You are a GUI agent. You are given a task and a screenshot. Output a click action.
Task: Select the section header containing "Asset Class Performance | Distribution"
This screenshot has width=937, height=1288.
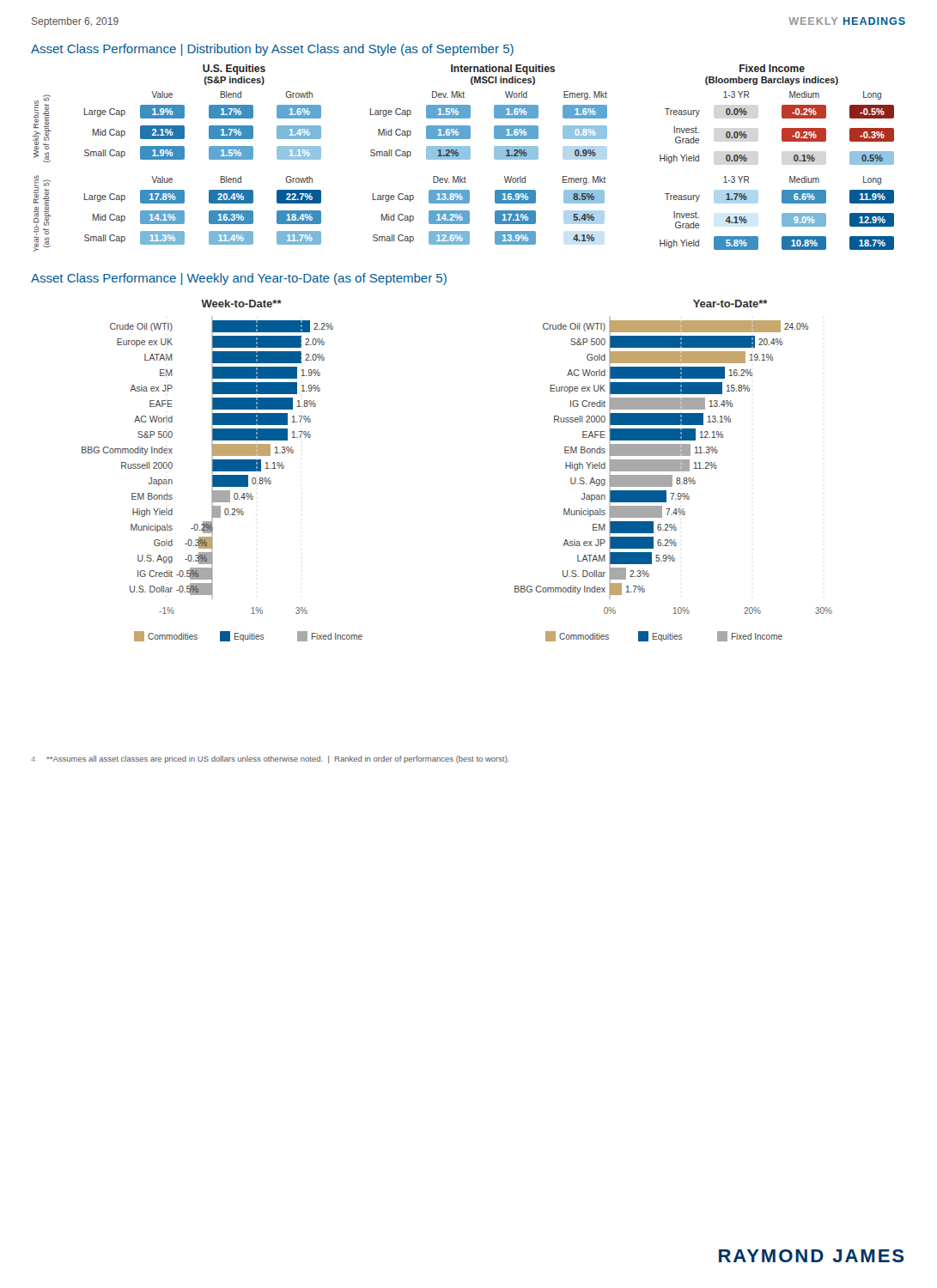[272, 48]
